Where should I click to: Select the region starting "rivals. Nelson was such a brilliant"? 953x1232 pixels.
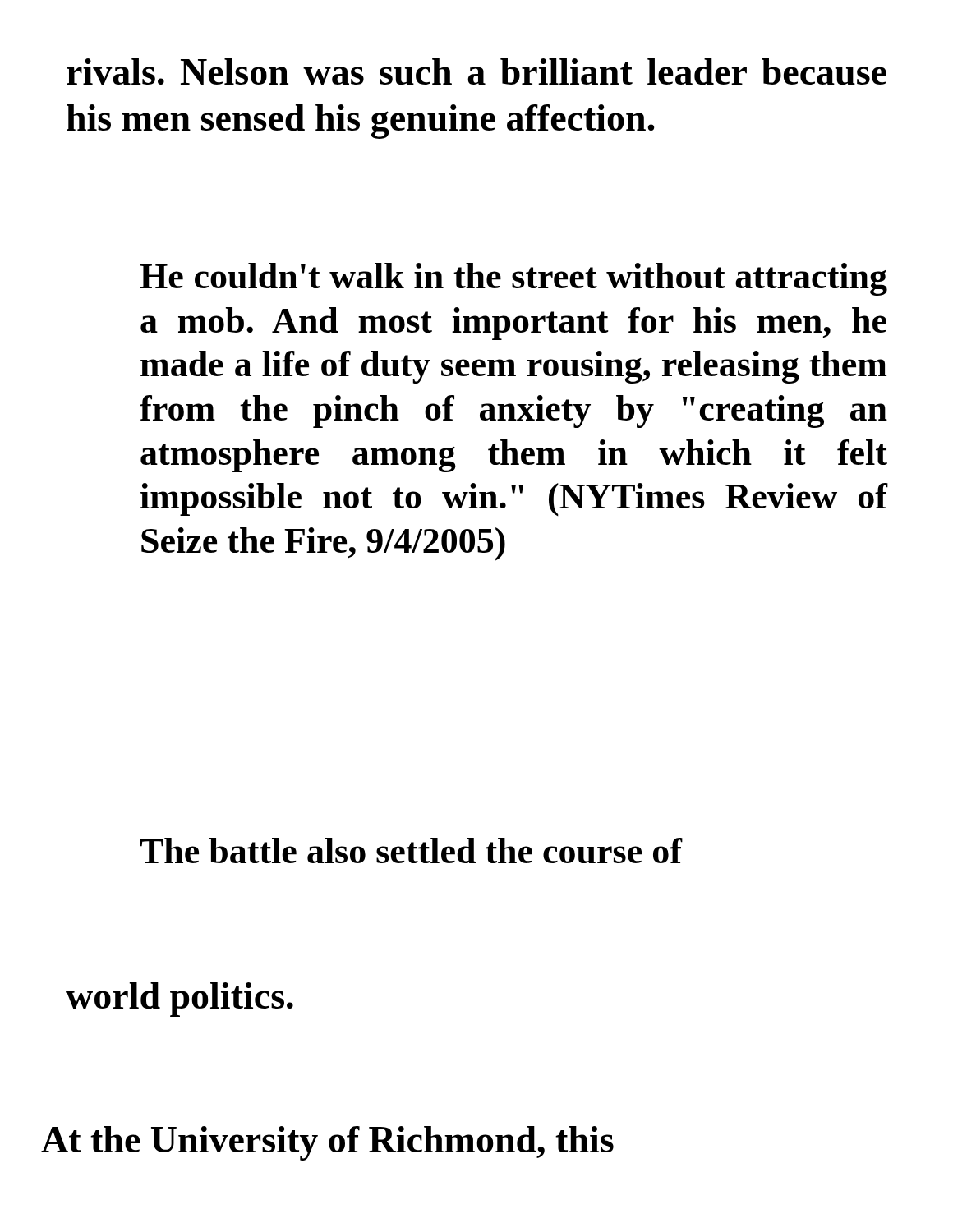point(476,95)
